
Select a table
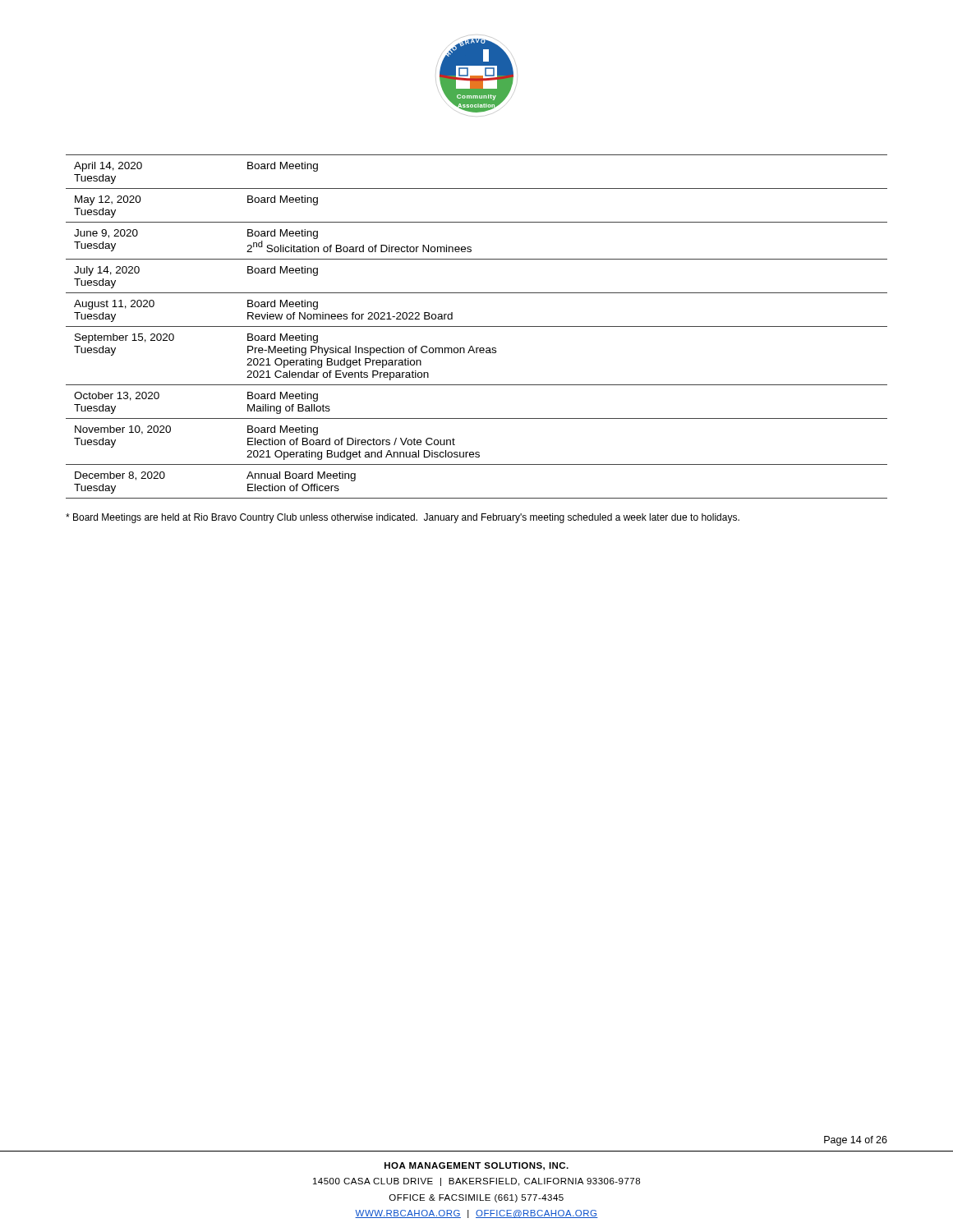[476, 326]
